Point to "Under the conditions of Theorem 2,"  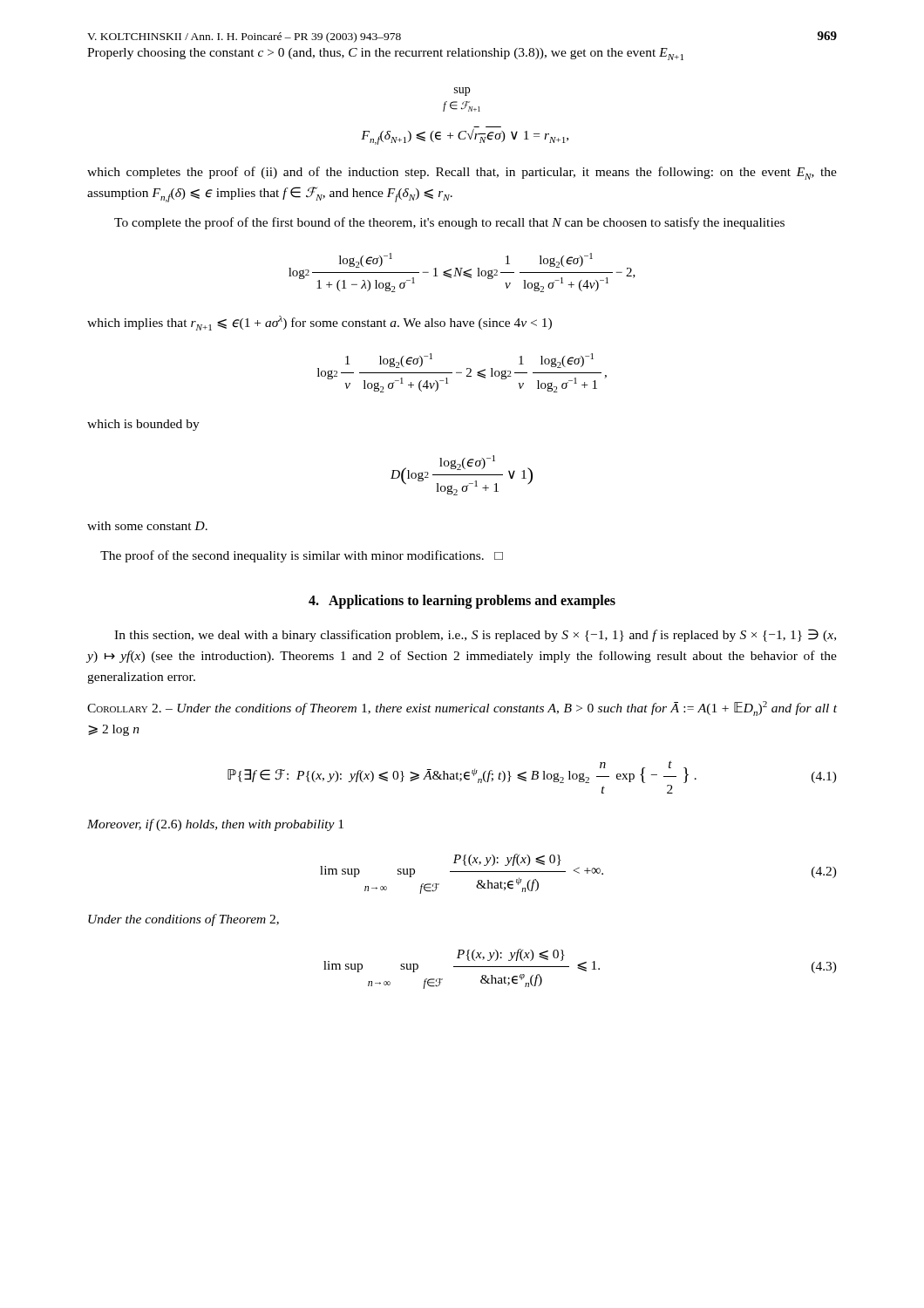pos(183,920)
